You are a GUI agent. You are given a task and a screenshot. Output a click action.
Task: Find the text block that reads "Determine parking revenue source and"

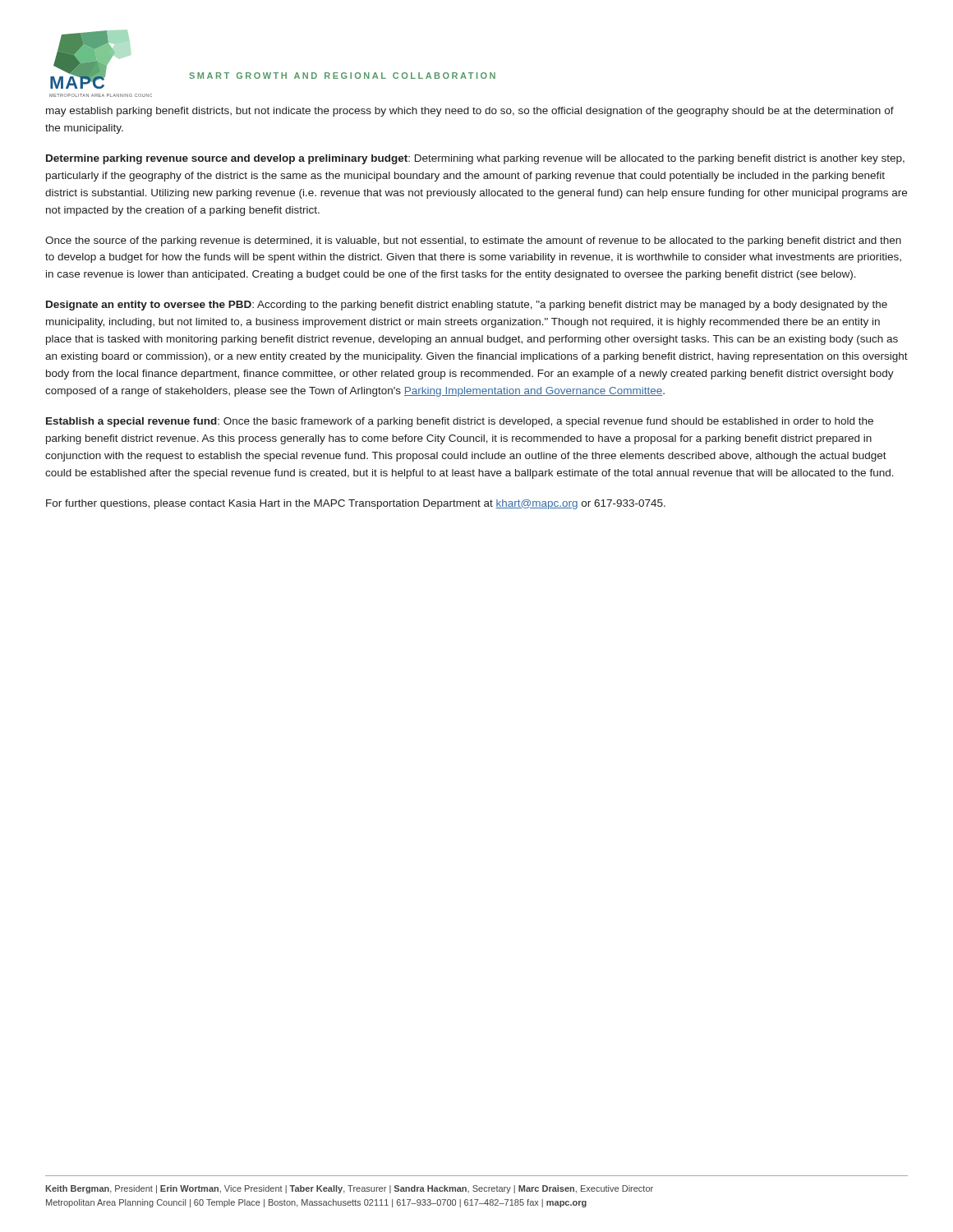click(x=476, y=184)
